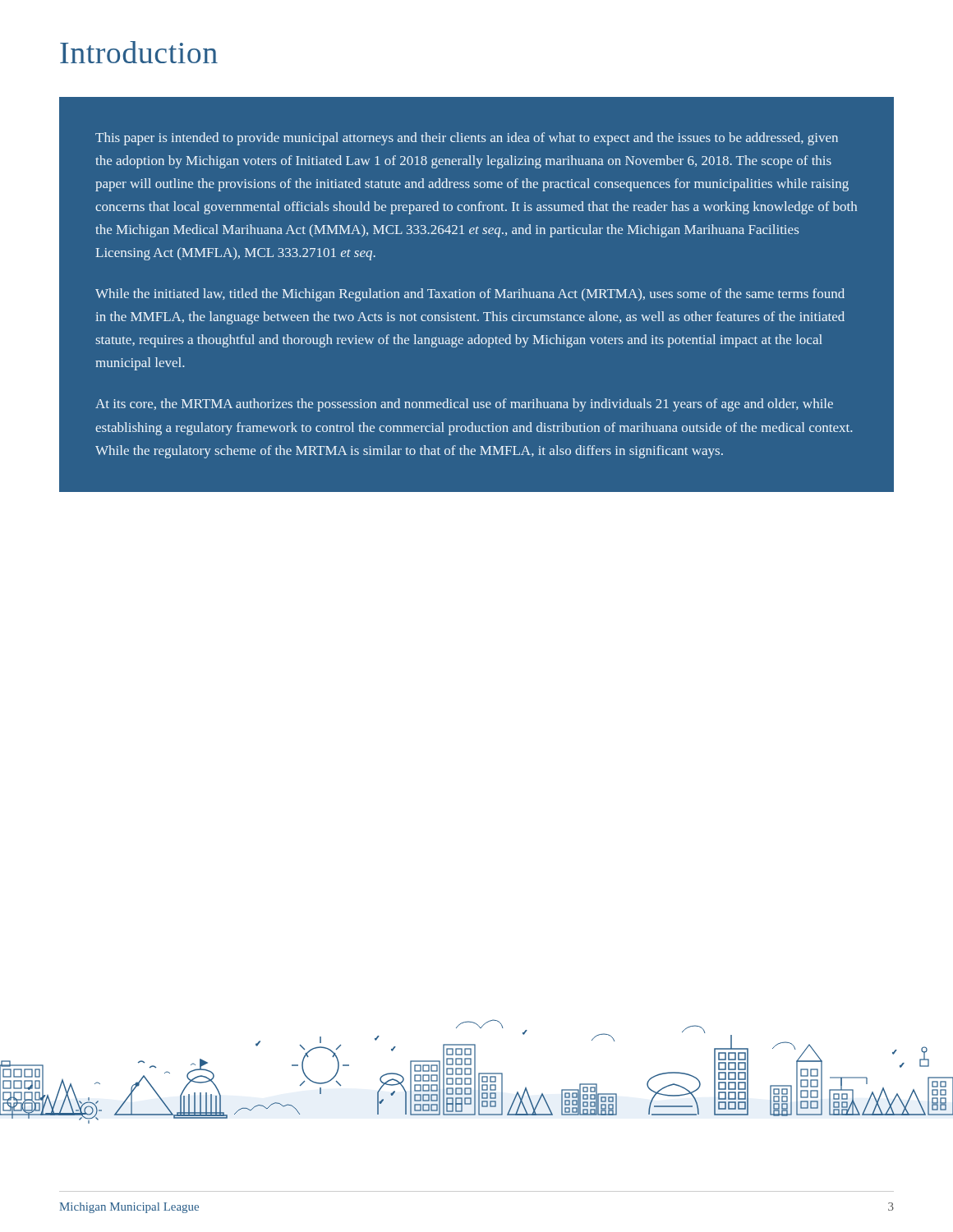Select the title
Image resolution: width=953 pixels, height=1232 pixels.
(476, 53)
